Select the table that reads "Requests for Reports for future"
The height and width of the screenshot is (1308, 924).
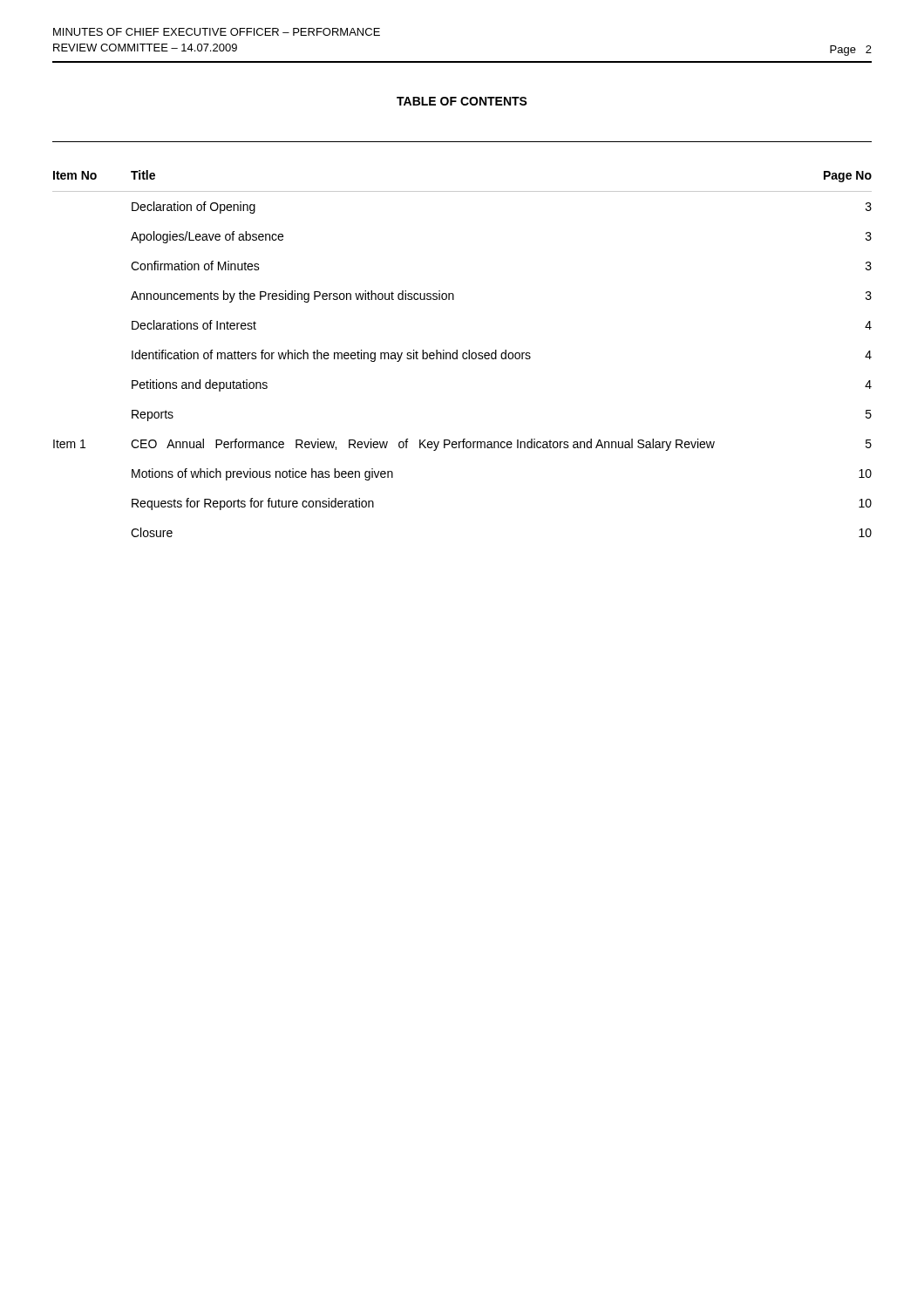pos(462,354)
